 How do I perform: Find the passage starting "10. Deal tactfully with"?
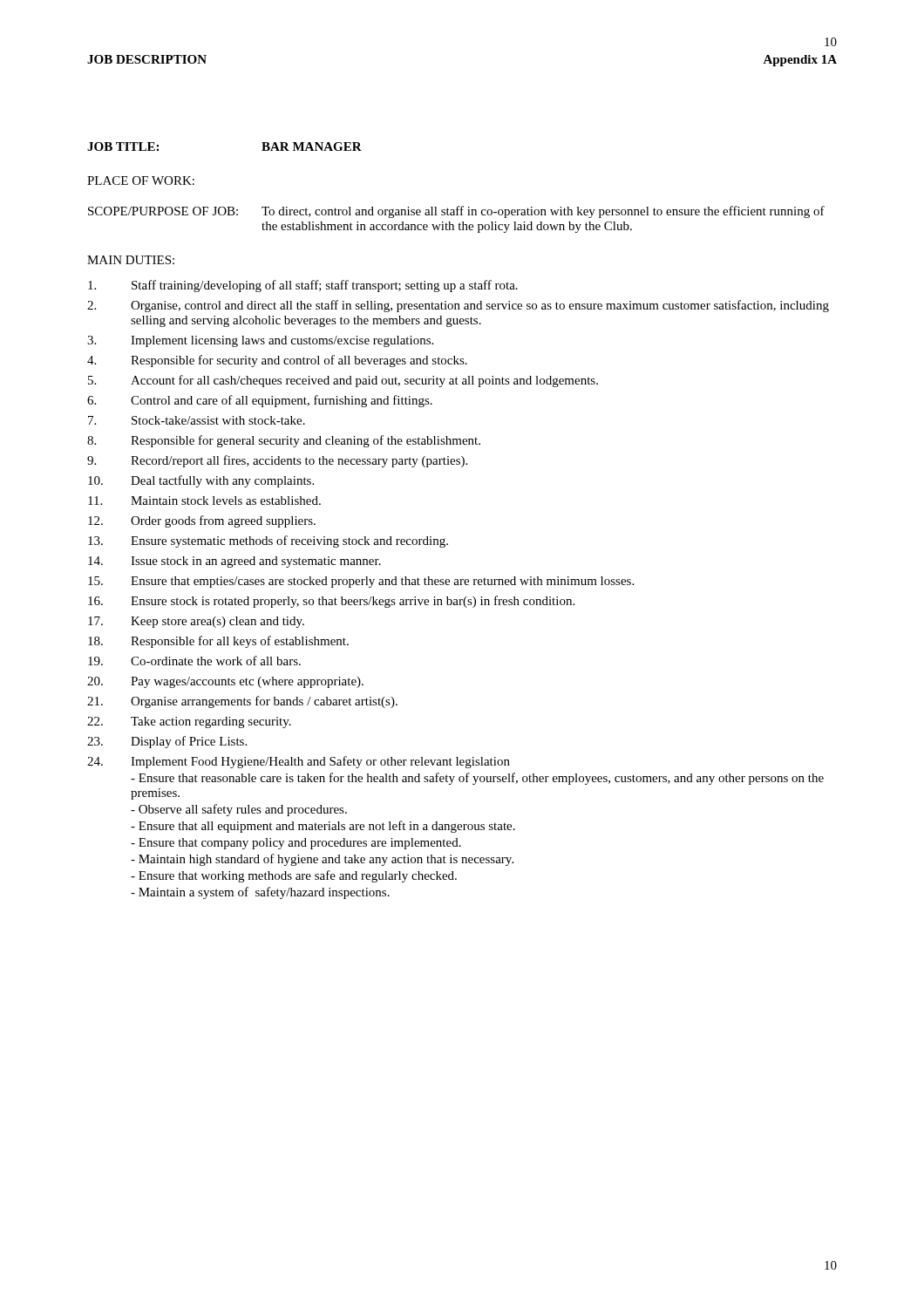point(201,481)
